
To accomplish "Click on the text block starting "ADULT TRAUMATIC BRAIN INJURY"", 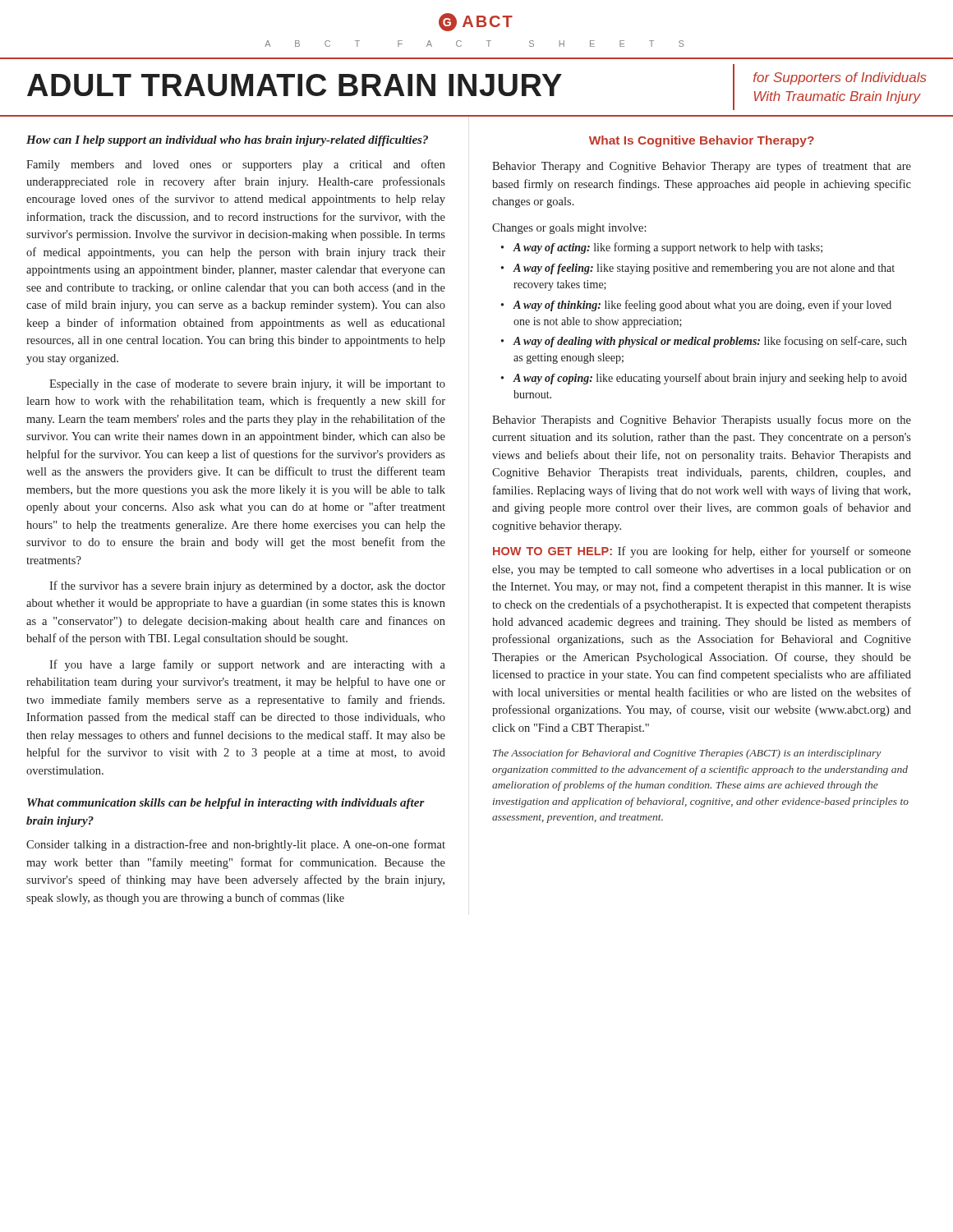I will (294, 85).
